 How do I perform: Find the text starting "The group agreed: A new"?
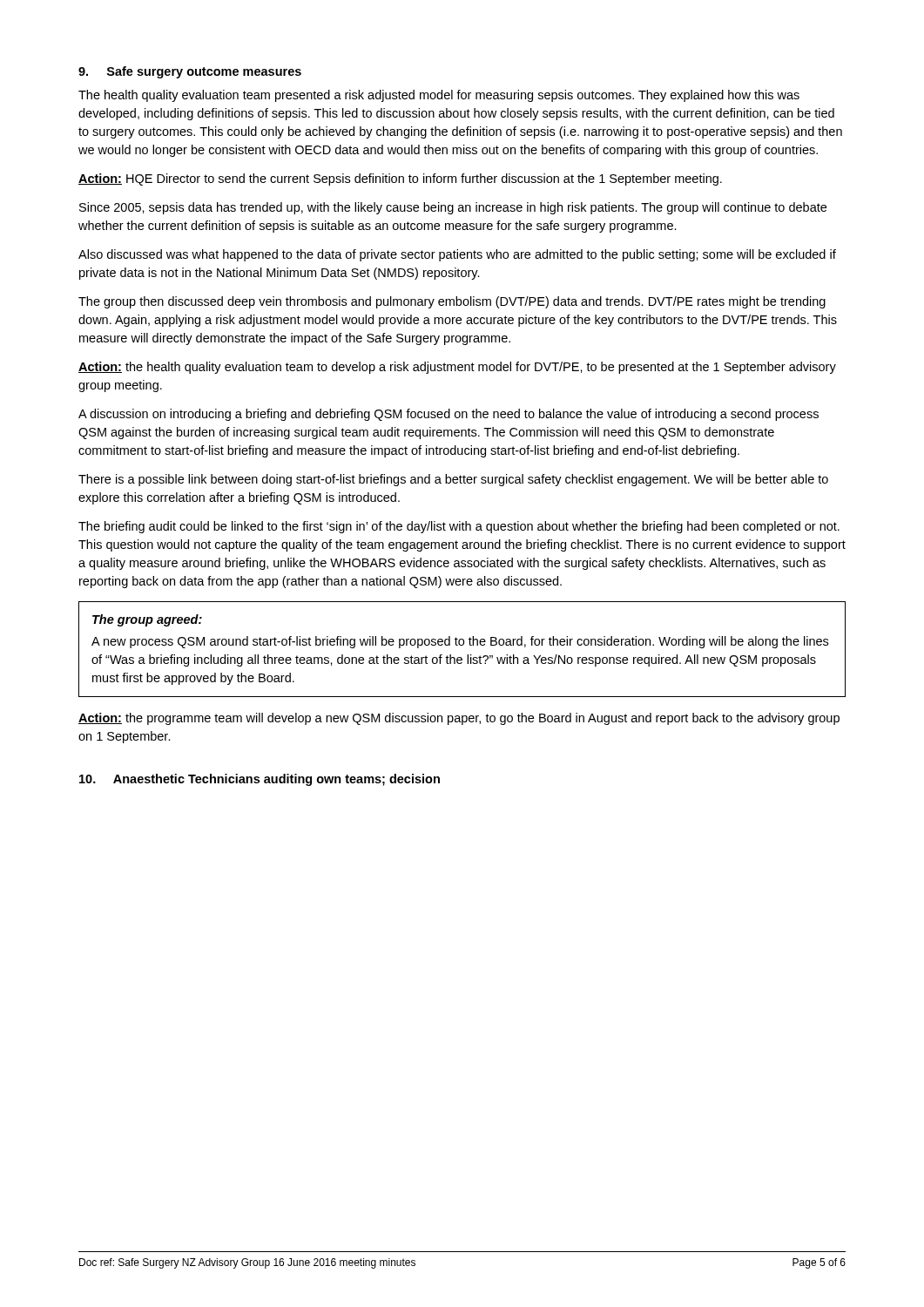462,648
